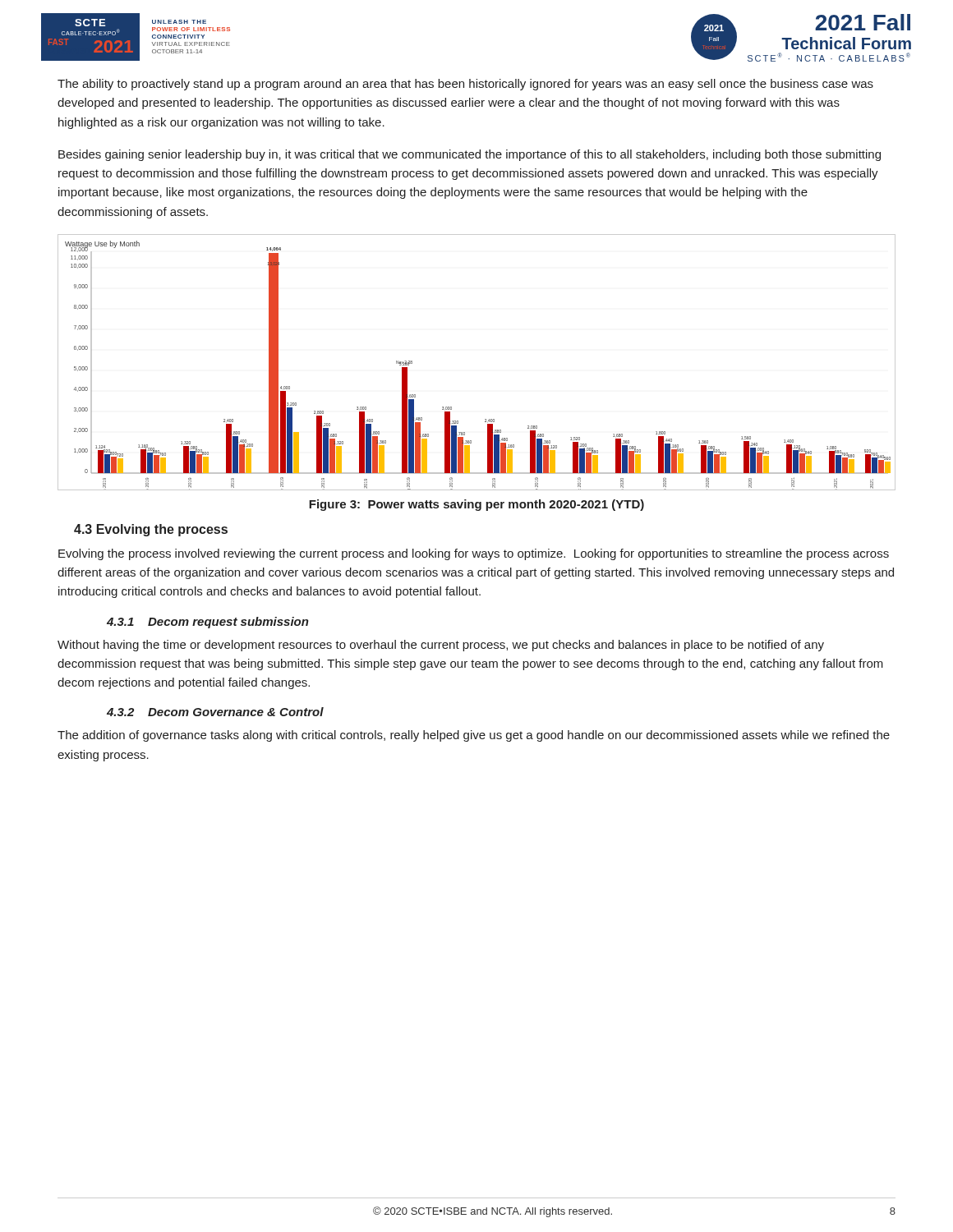Select the section header with the text "4.3.1 Decom request submission"

pyautogui.click(x=208, y=621)
